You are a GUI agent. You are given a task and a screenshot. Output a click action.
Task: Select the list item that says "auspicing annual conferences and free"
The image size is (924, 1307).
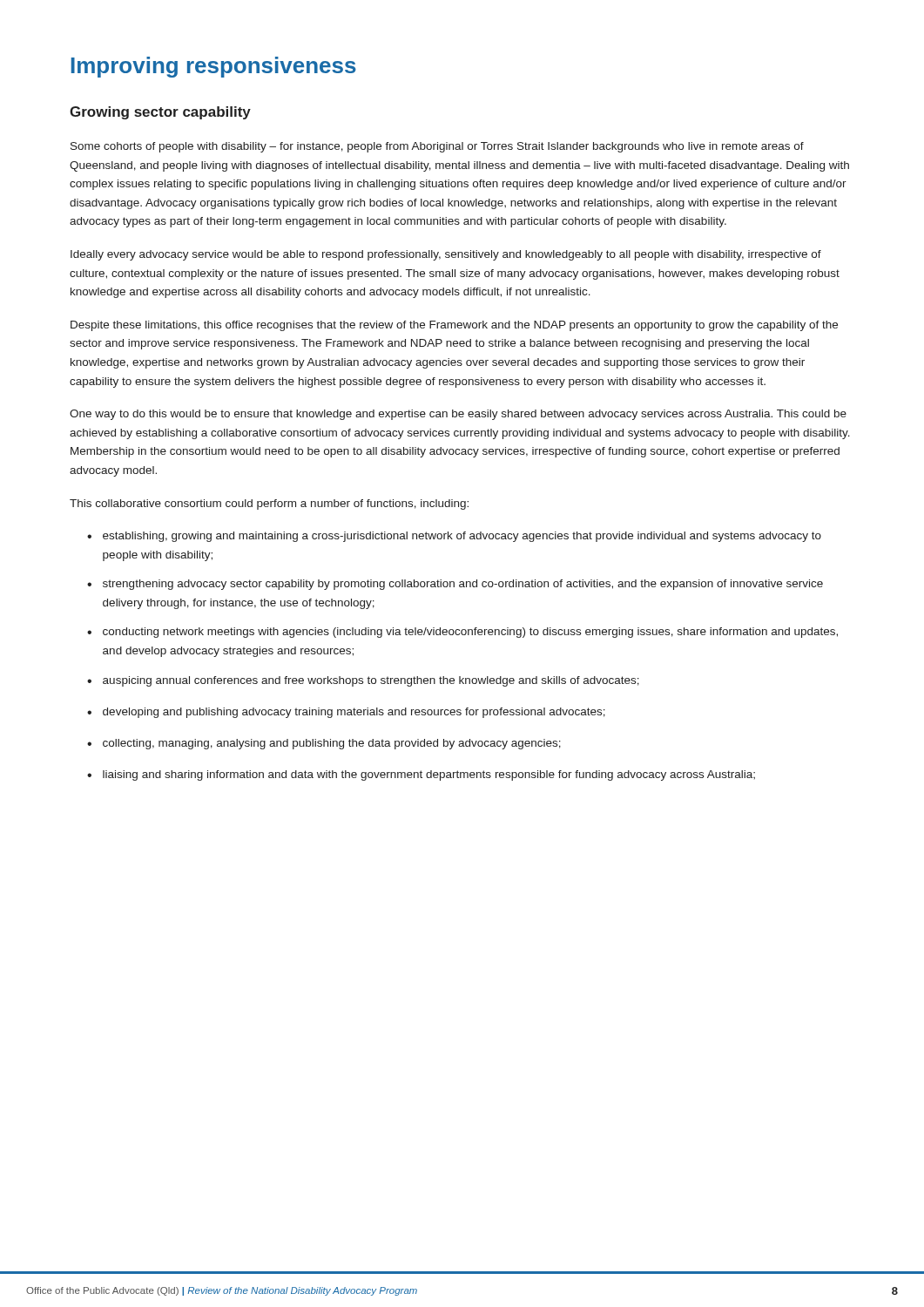pos(462,681)
